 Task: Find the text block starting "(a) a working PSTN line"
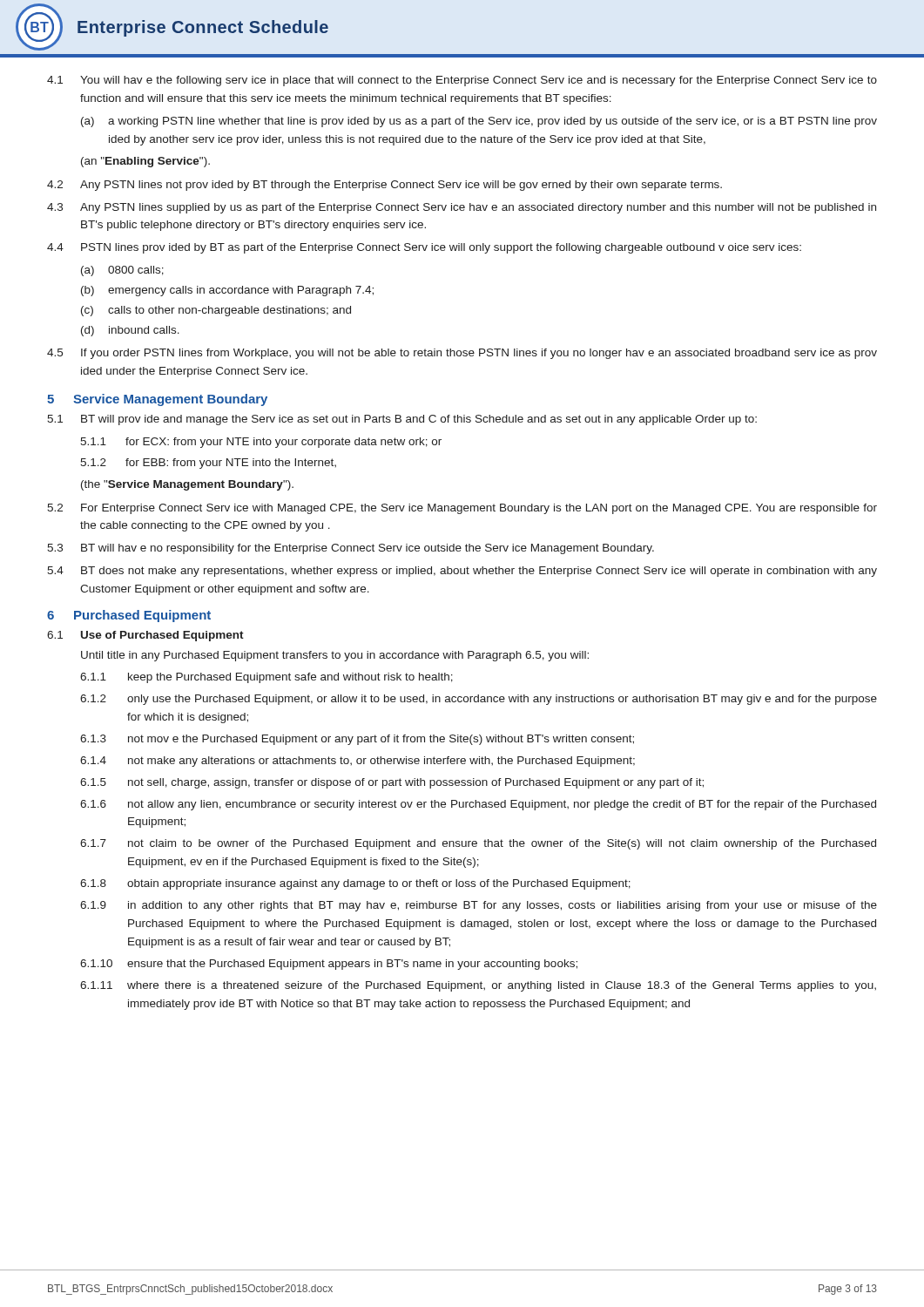pyautogui.click(x=479, y=131)
